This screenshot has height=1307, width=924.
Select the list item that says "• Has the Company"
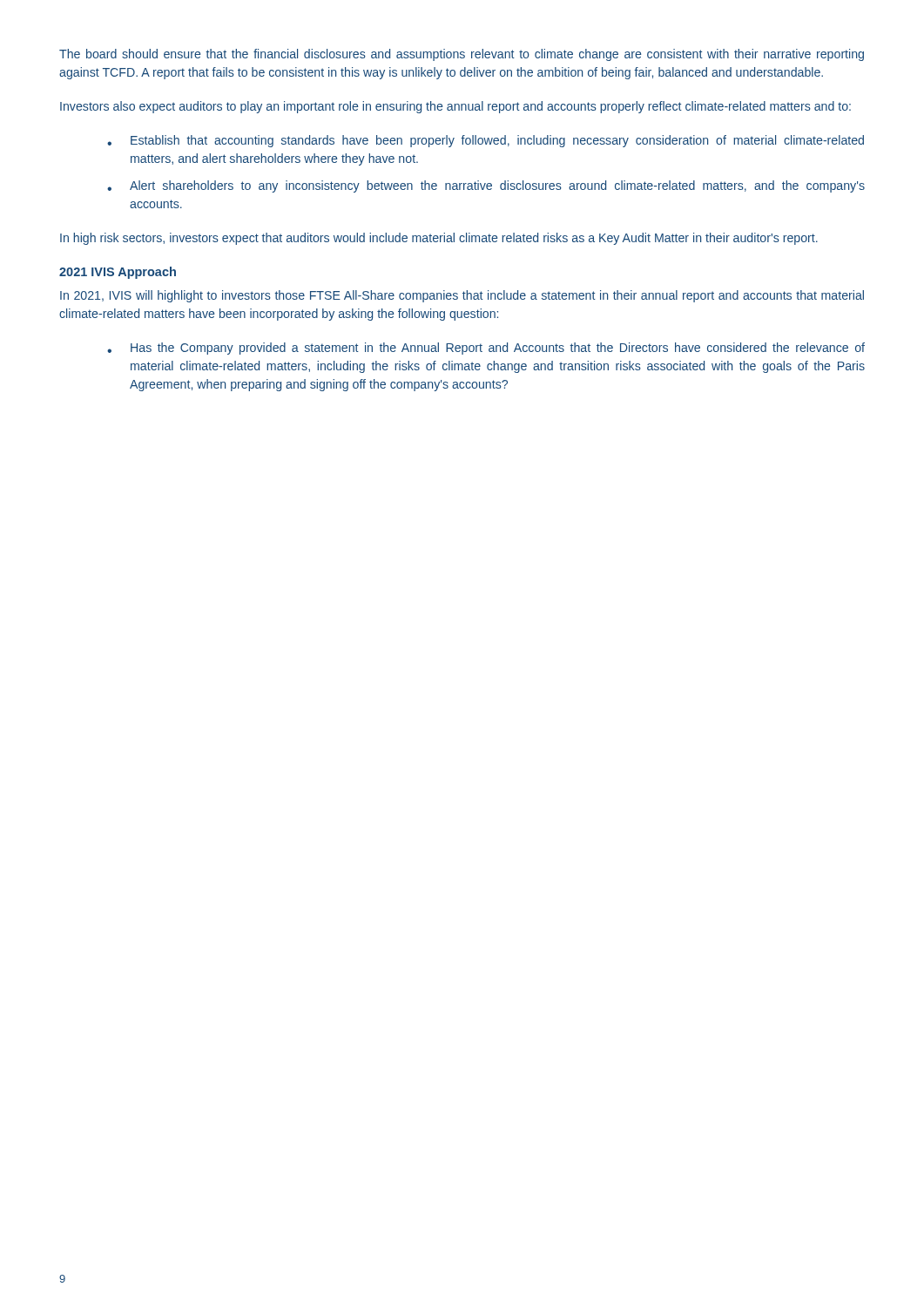click(x=486, y=367)
